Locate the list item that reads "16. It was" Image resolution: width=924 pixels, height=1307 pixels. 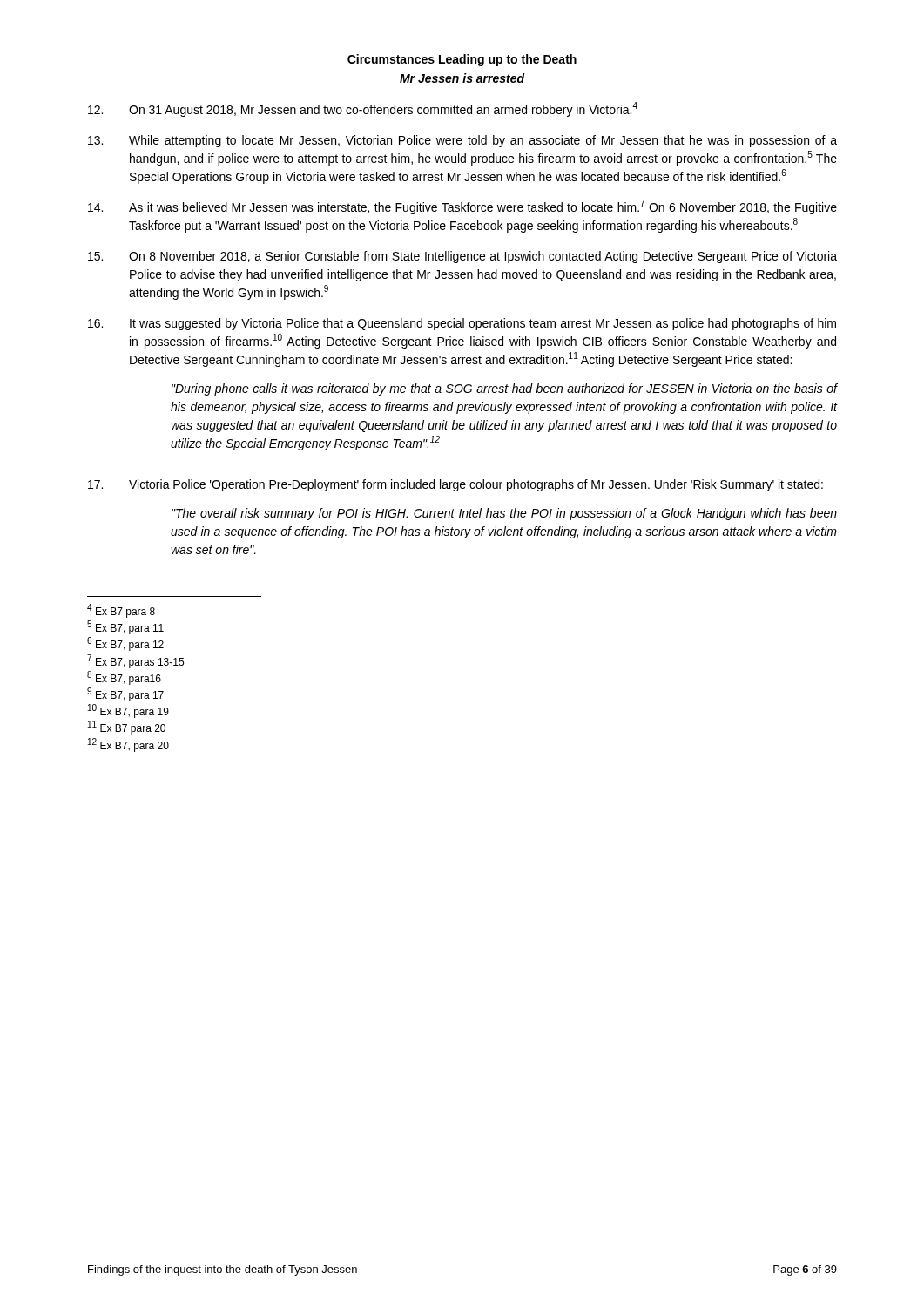pos(462,389)
